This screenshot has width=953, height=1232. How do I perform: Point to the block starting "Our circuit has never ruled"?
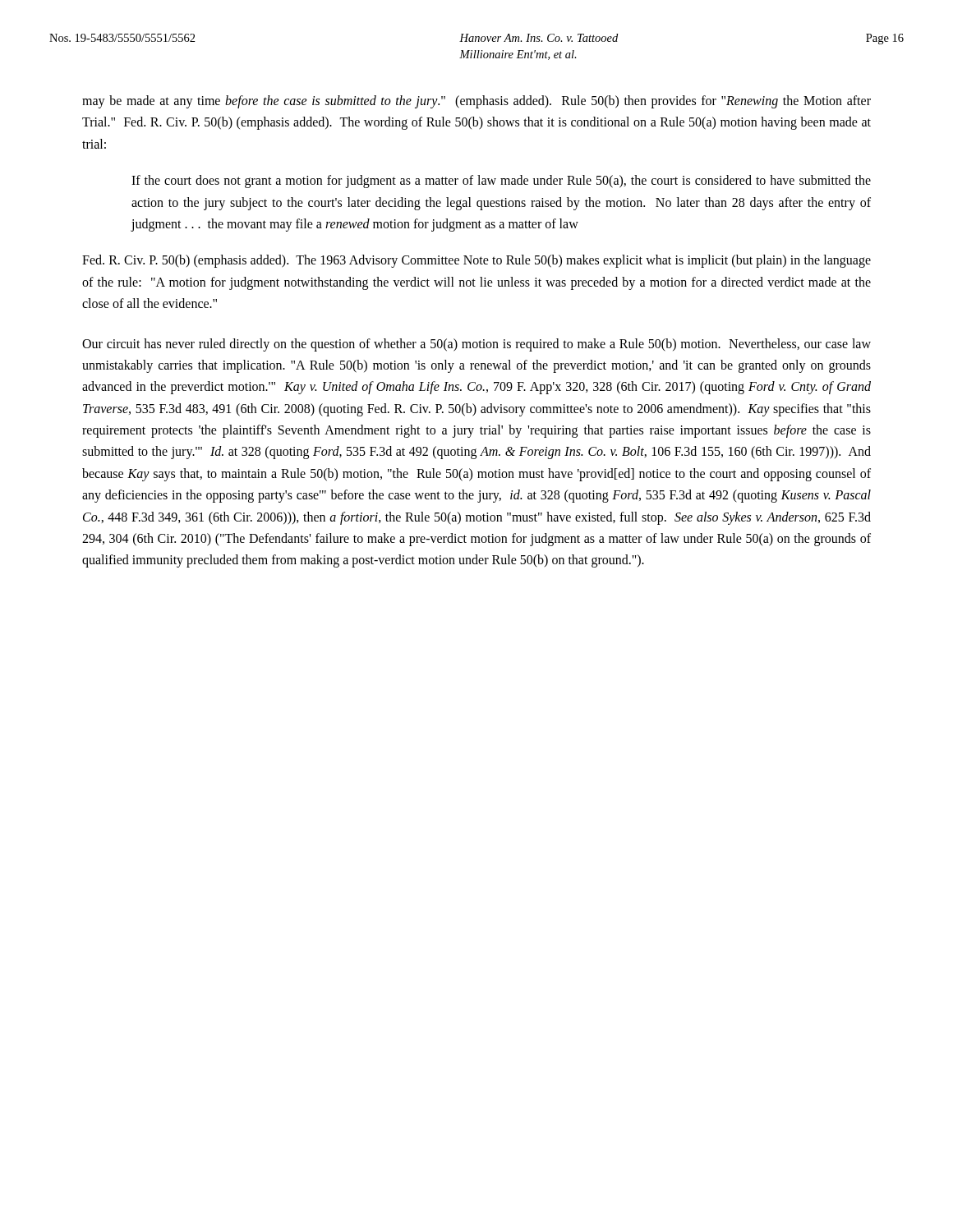[x=476, y=452]
